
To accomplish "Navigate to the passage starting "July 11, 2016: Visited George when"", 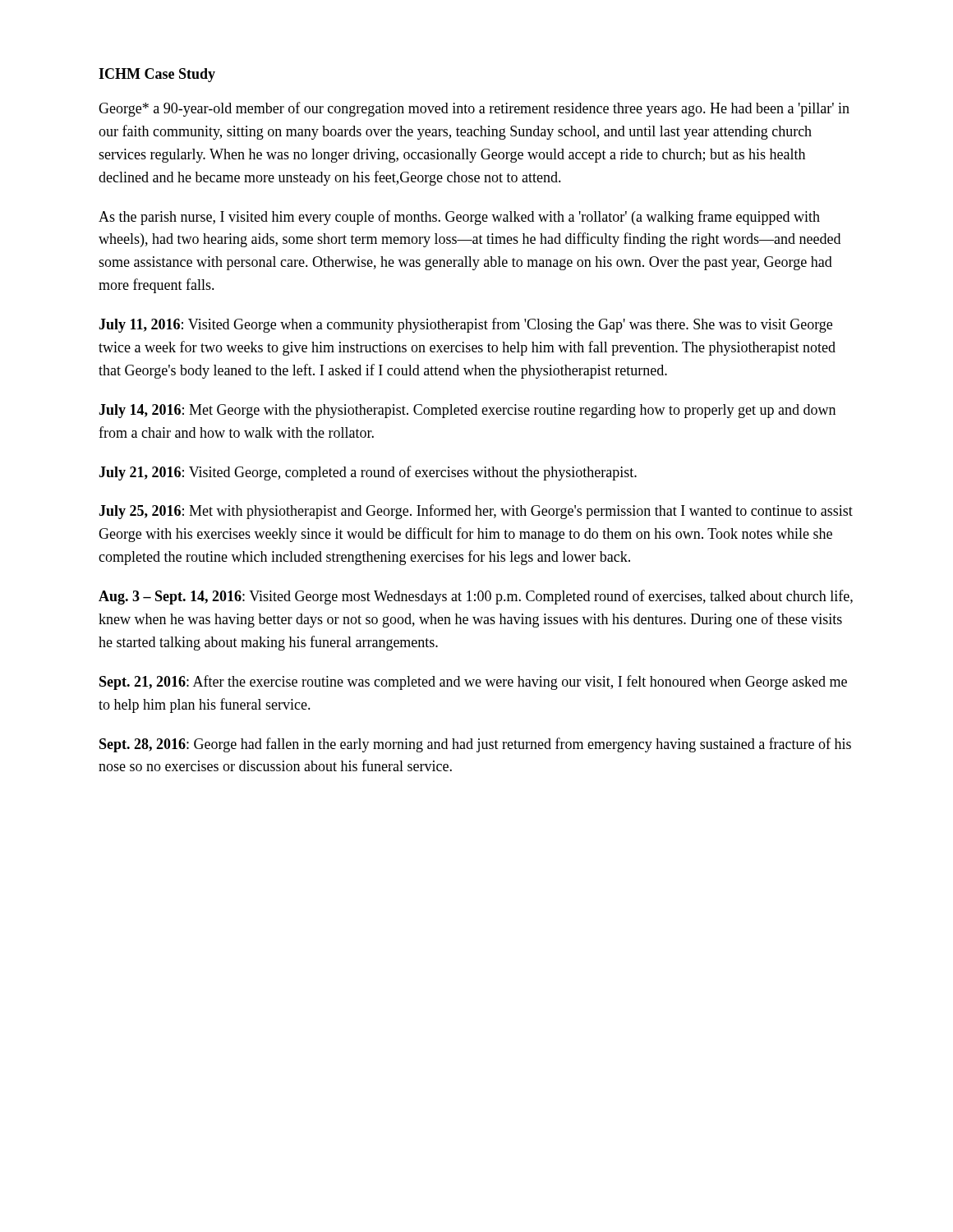I will [467, 347].
